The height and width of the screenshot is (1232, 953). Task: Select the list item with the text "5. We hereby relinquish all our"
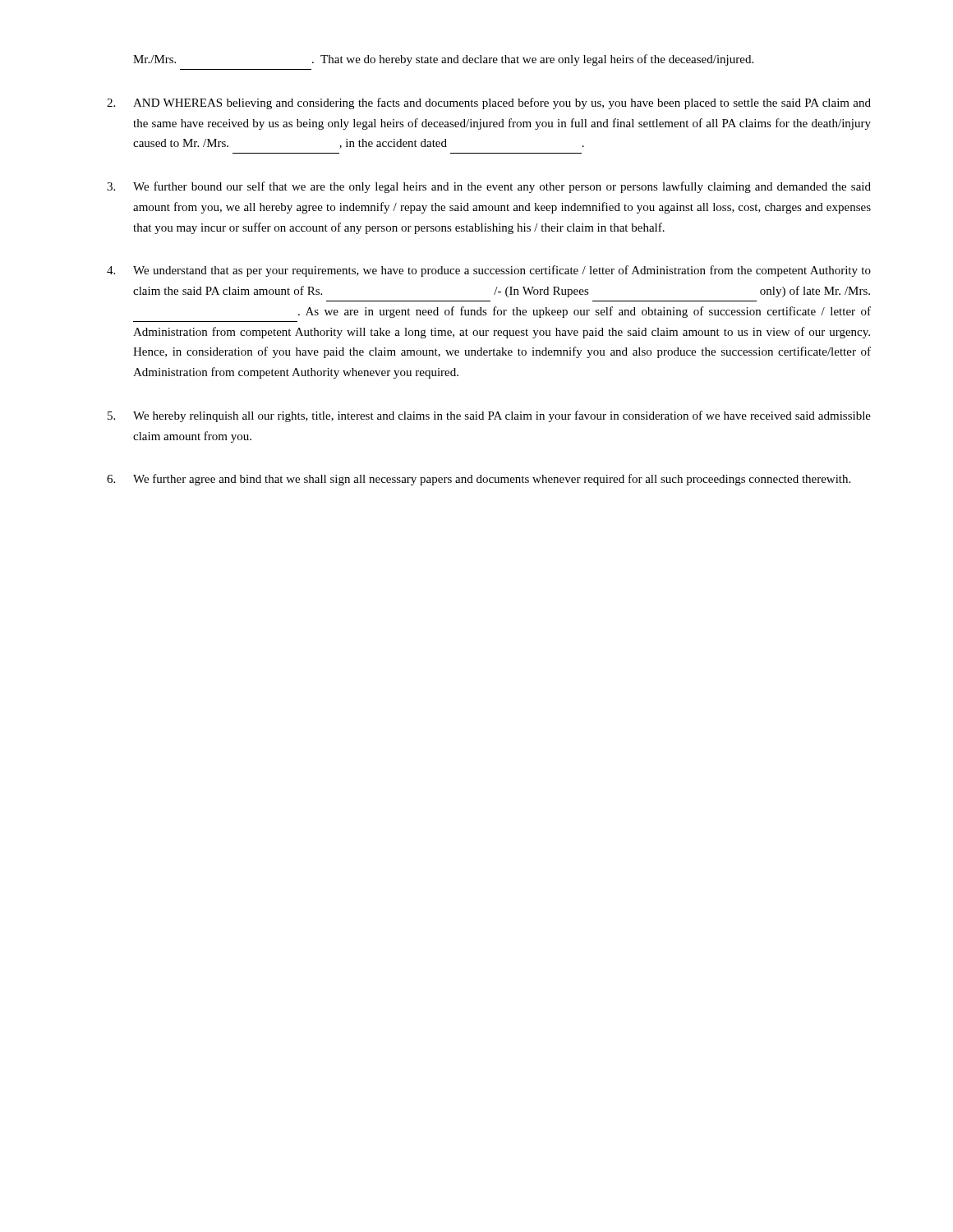click(489, 426)
